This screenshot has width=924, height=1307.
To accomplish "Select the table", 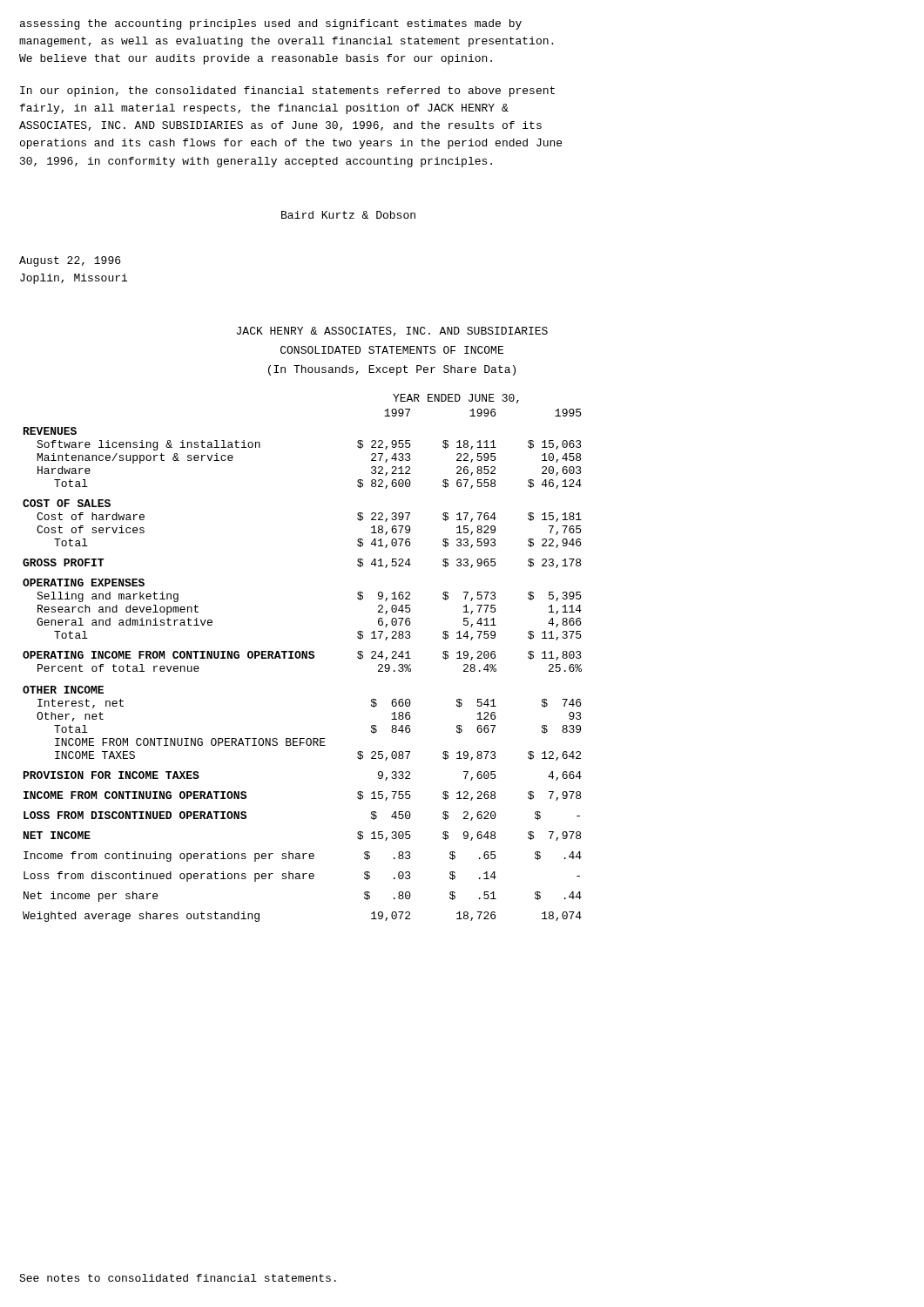I will click(x=463, y=657).
